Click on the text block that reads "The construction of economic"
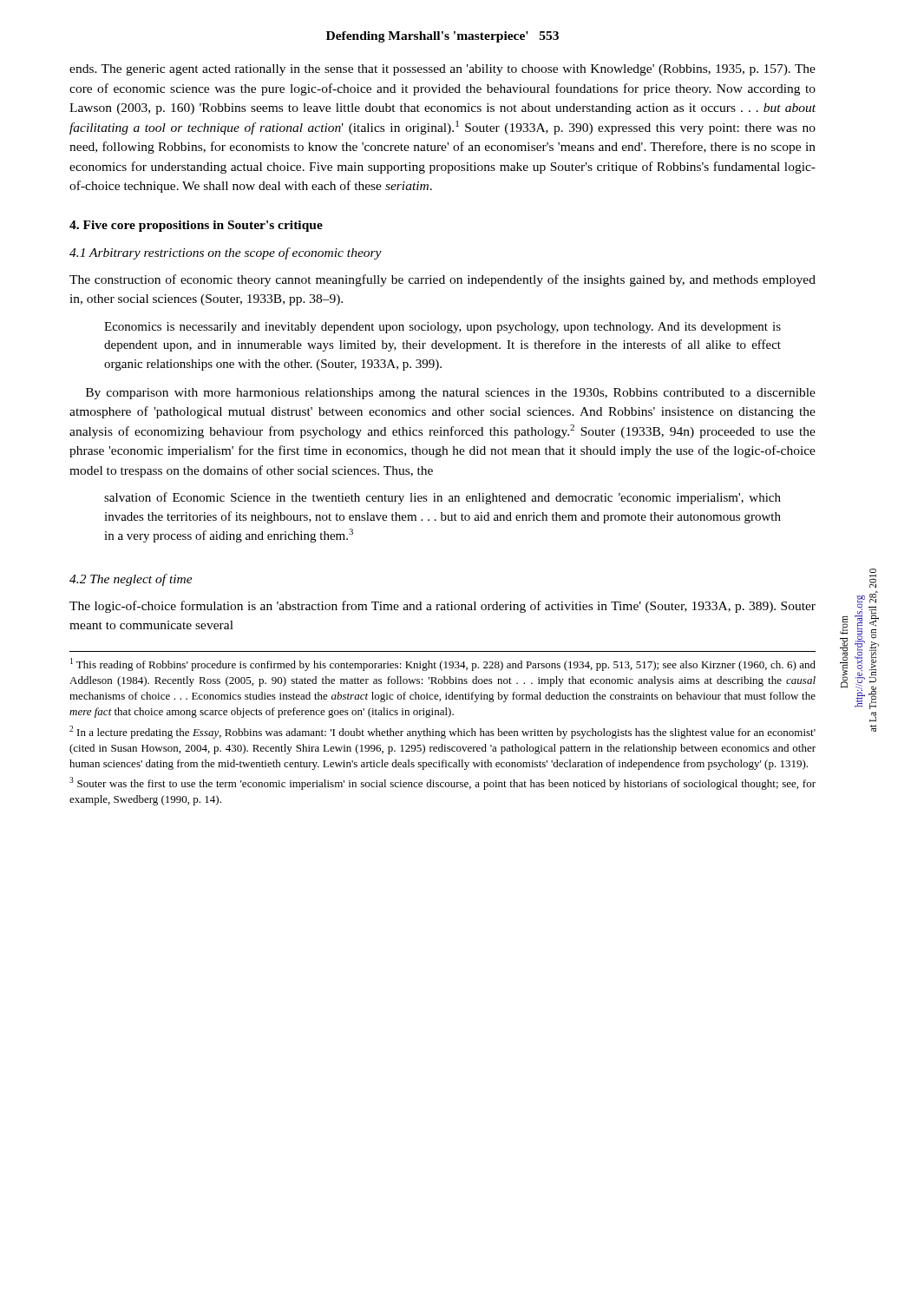The width and height of the screenshot is (924, 1302). (442, 289)
